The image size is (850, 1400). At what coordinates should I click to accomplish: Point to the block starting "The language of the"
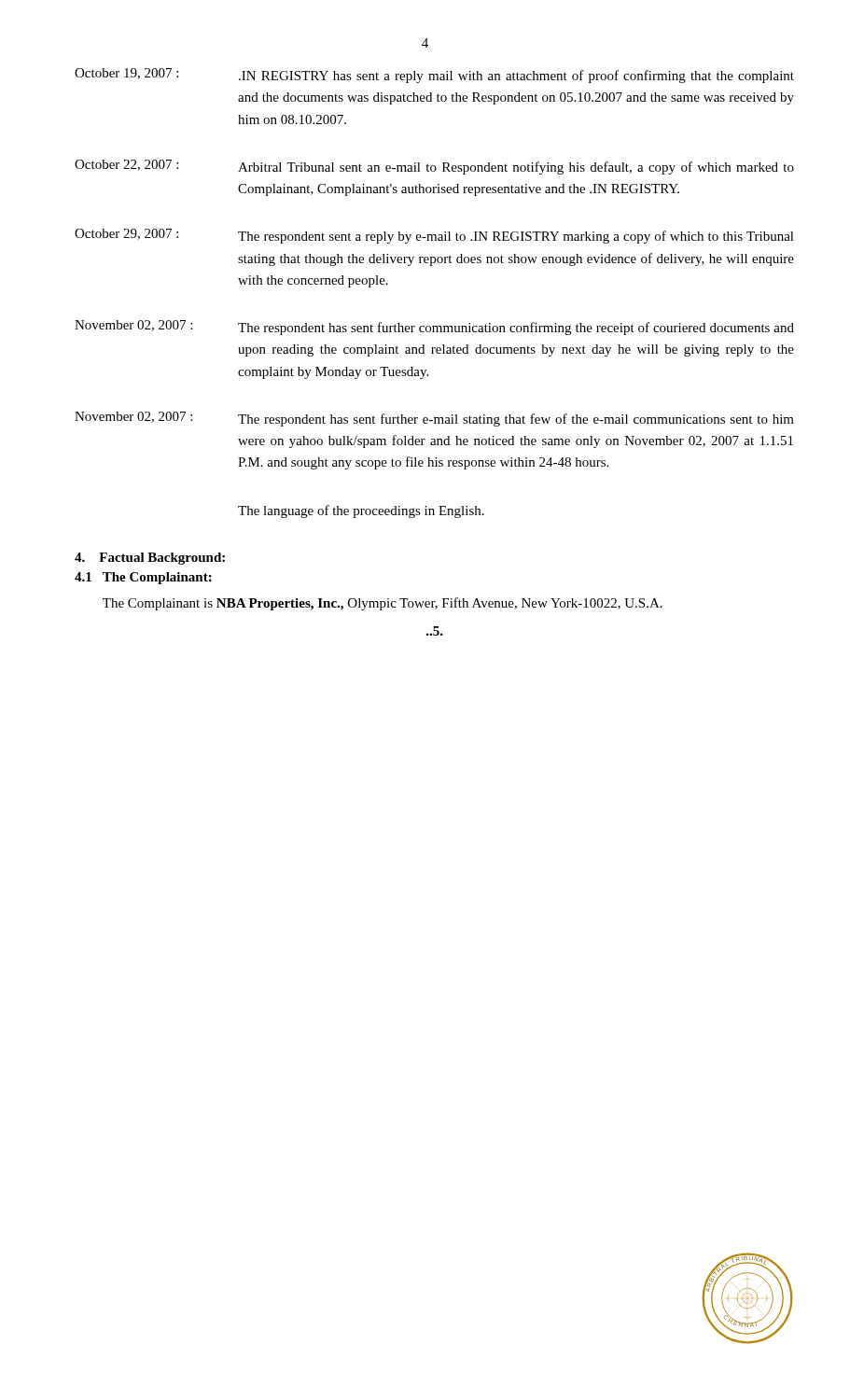[361, 510]
